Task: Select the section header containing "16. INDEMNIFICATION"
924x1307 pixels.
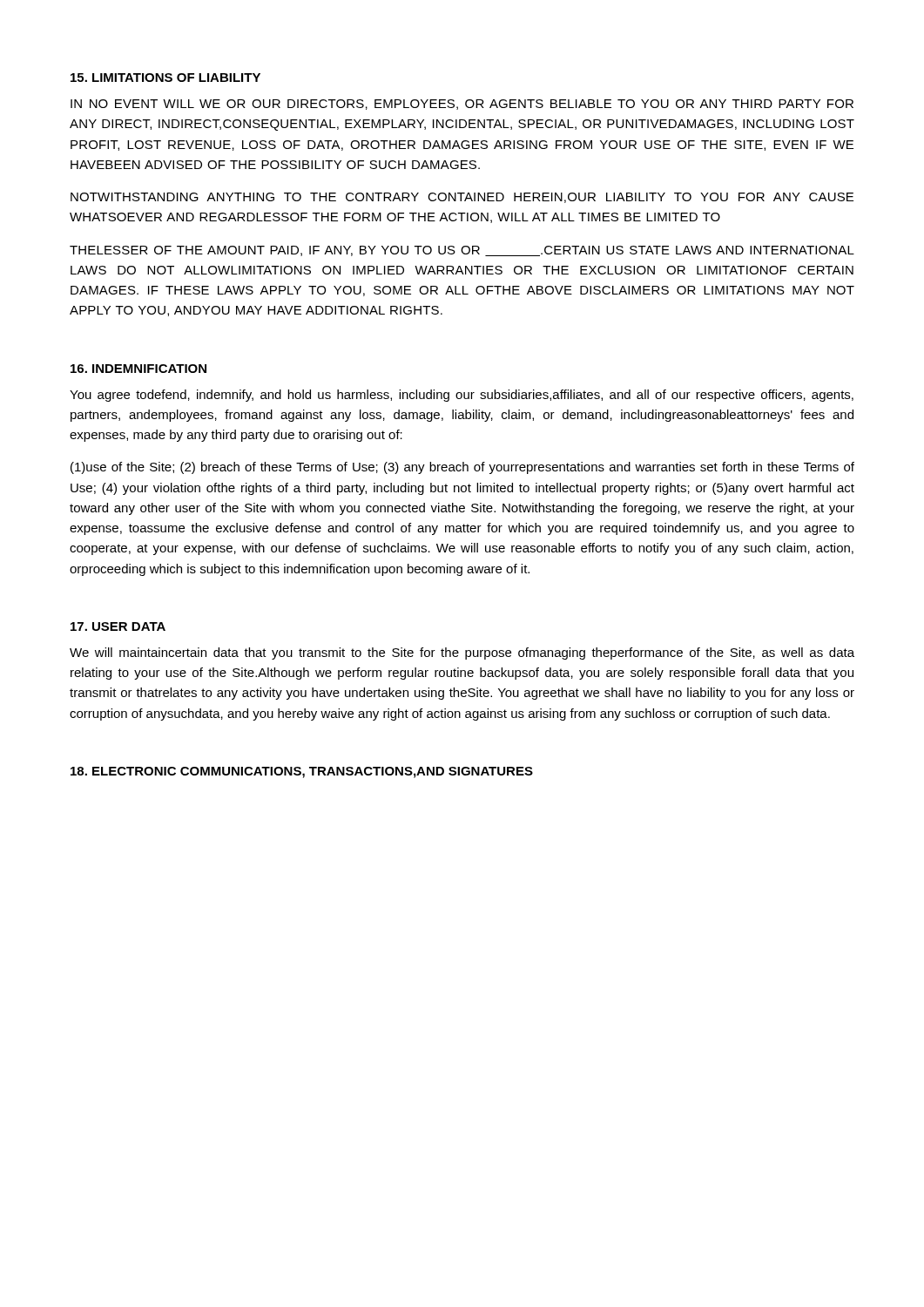Action: (x=139, y=368)
